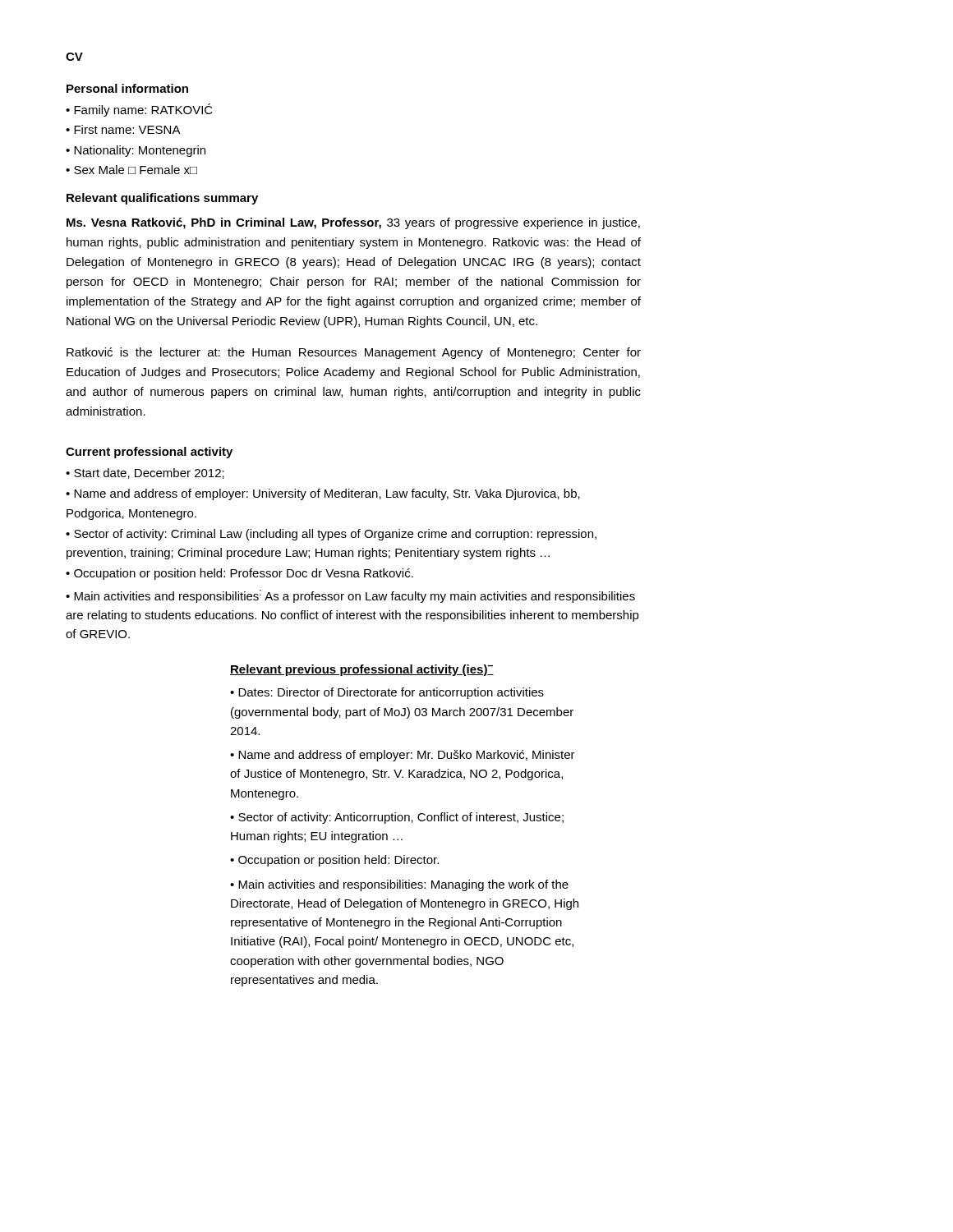Where does it say "• Family name: RATKOVIĆ"?
The width and height of the screenshot is (953, 1232).
(x=139, y=110)
